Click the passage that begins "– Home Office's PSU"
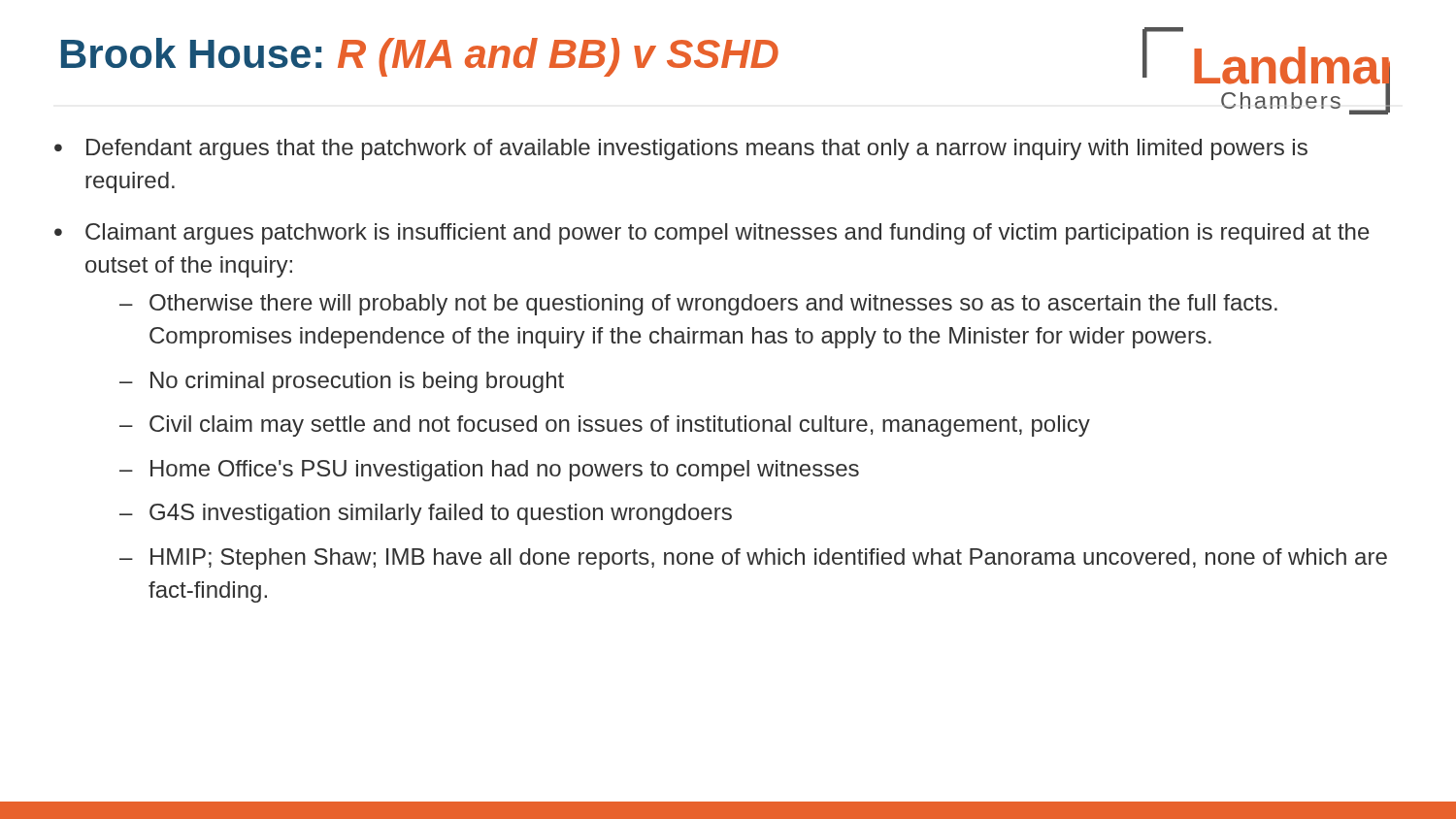 pos(489,468)
